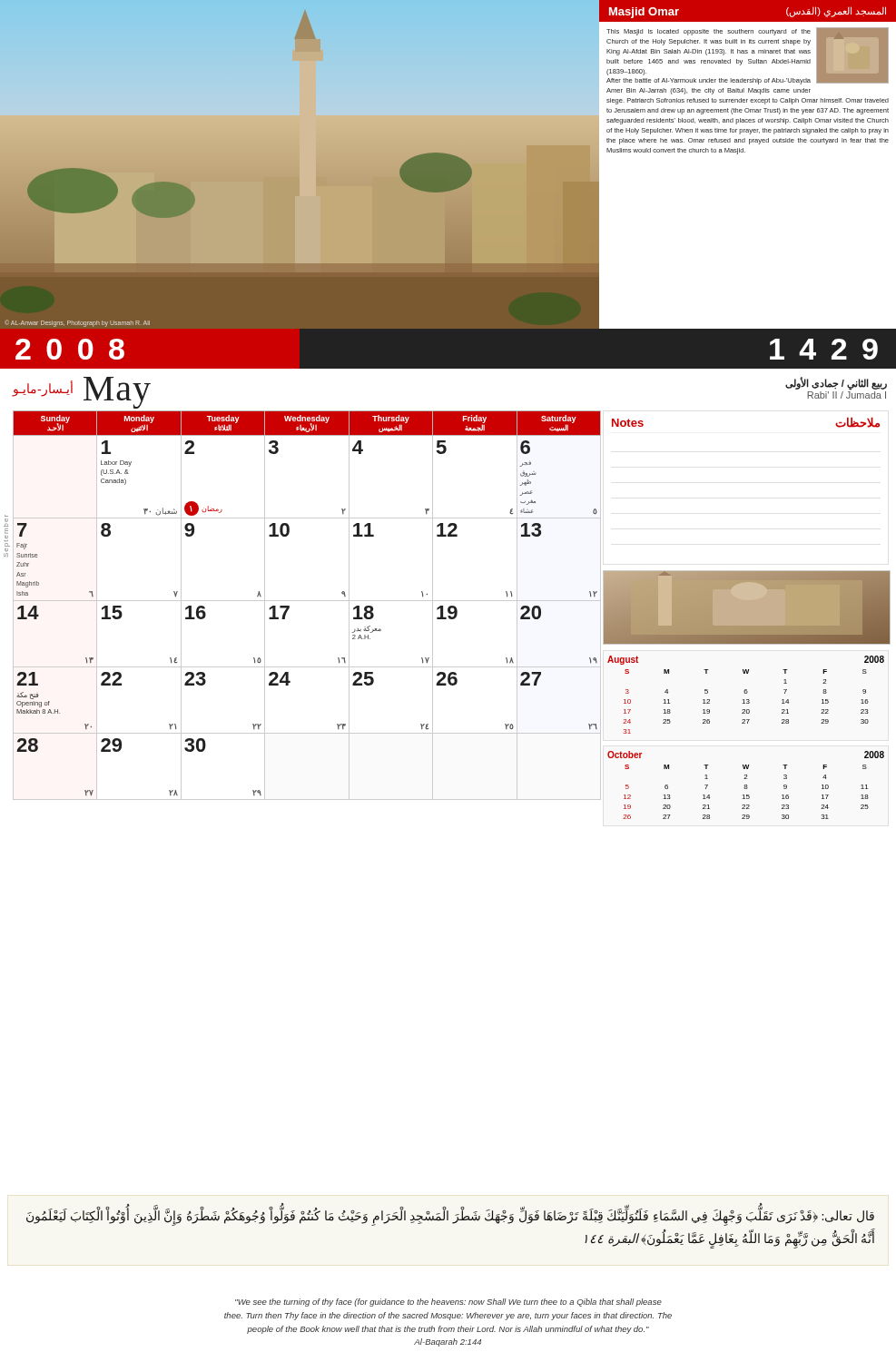Image resolution: width=896 pixels, height=1362 pixels.
Task: Select the text block containing ""We see the turning of thy face"
Action: (448, 1323)
